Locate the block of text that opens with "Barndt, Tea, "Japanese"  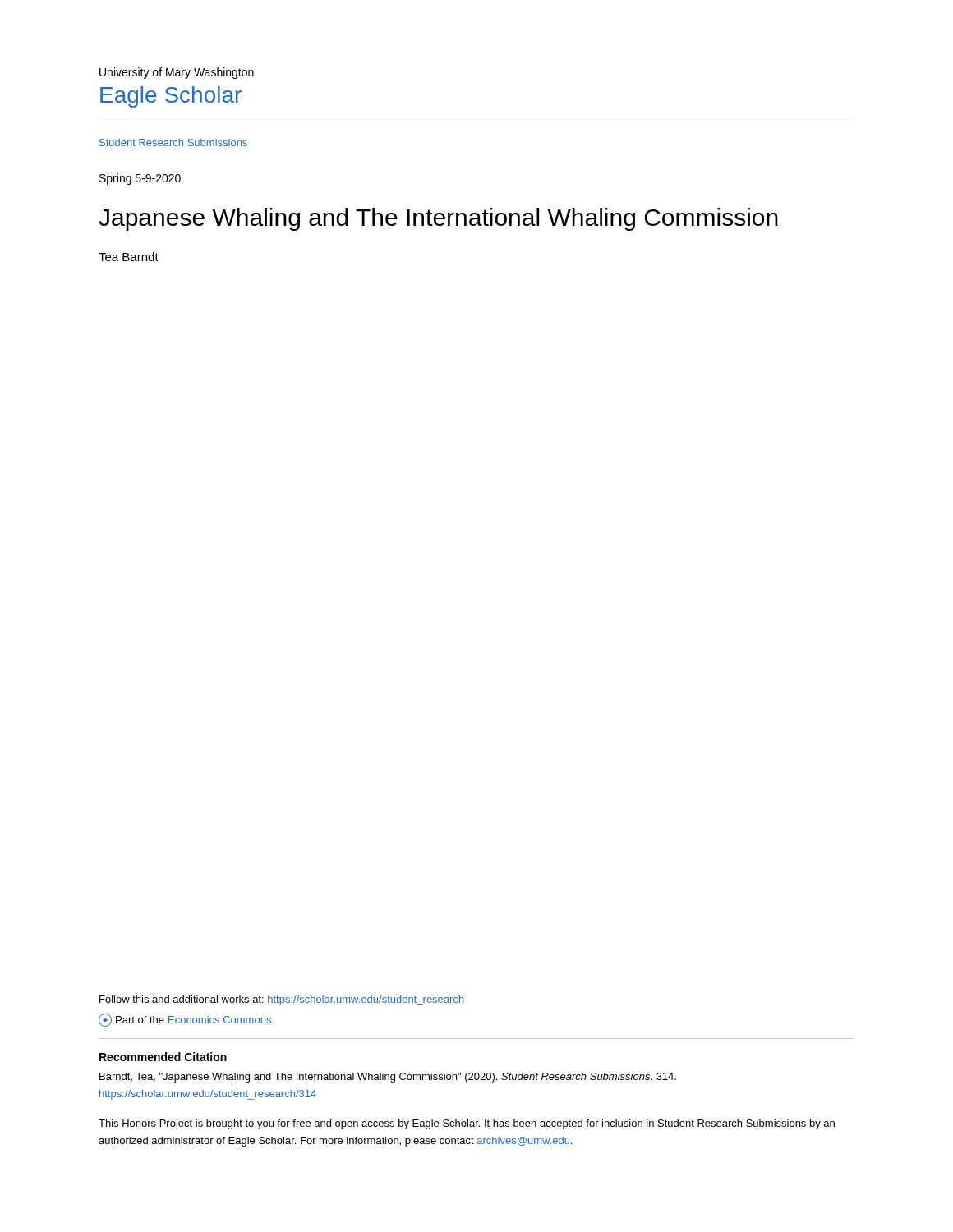point(388,1085)
